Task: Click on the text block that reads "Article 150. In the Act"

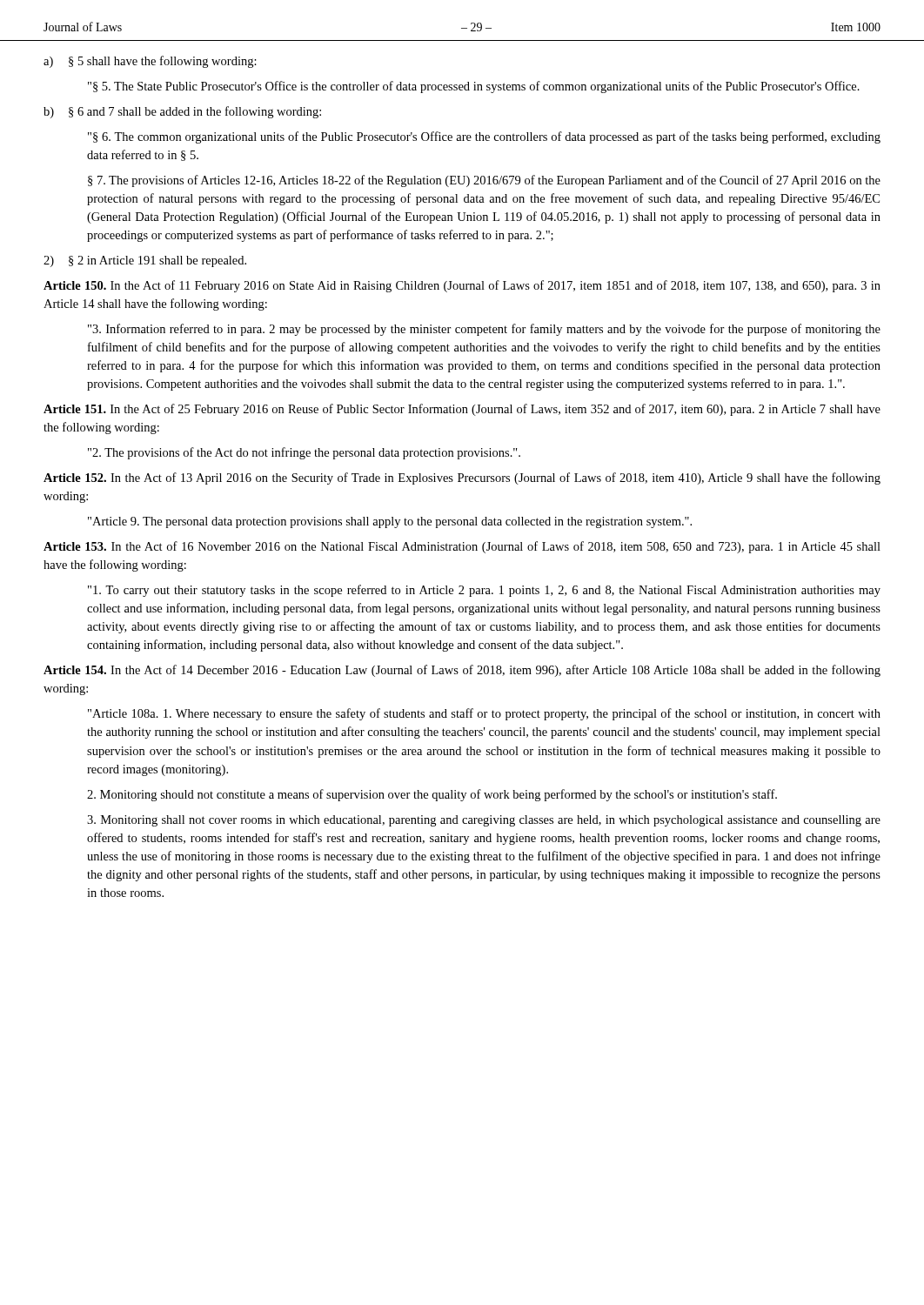Action: pos(462,295)
